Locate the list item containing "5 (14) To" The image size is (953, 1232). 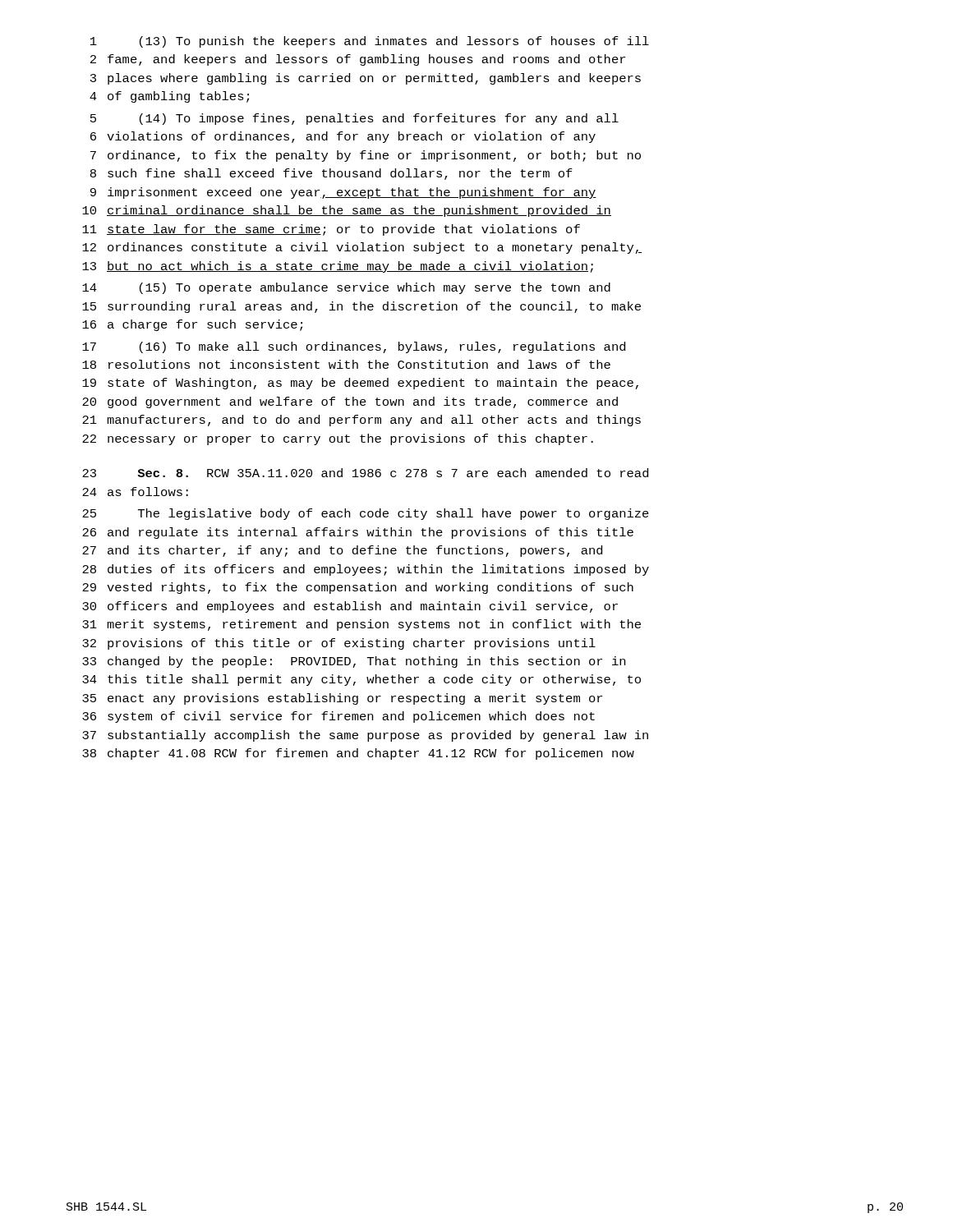tap(485, 193)
